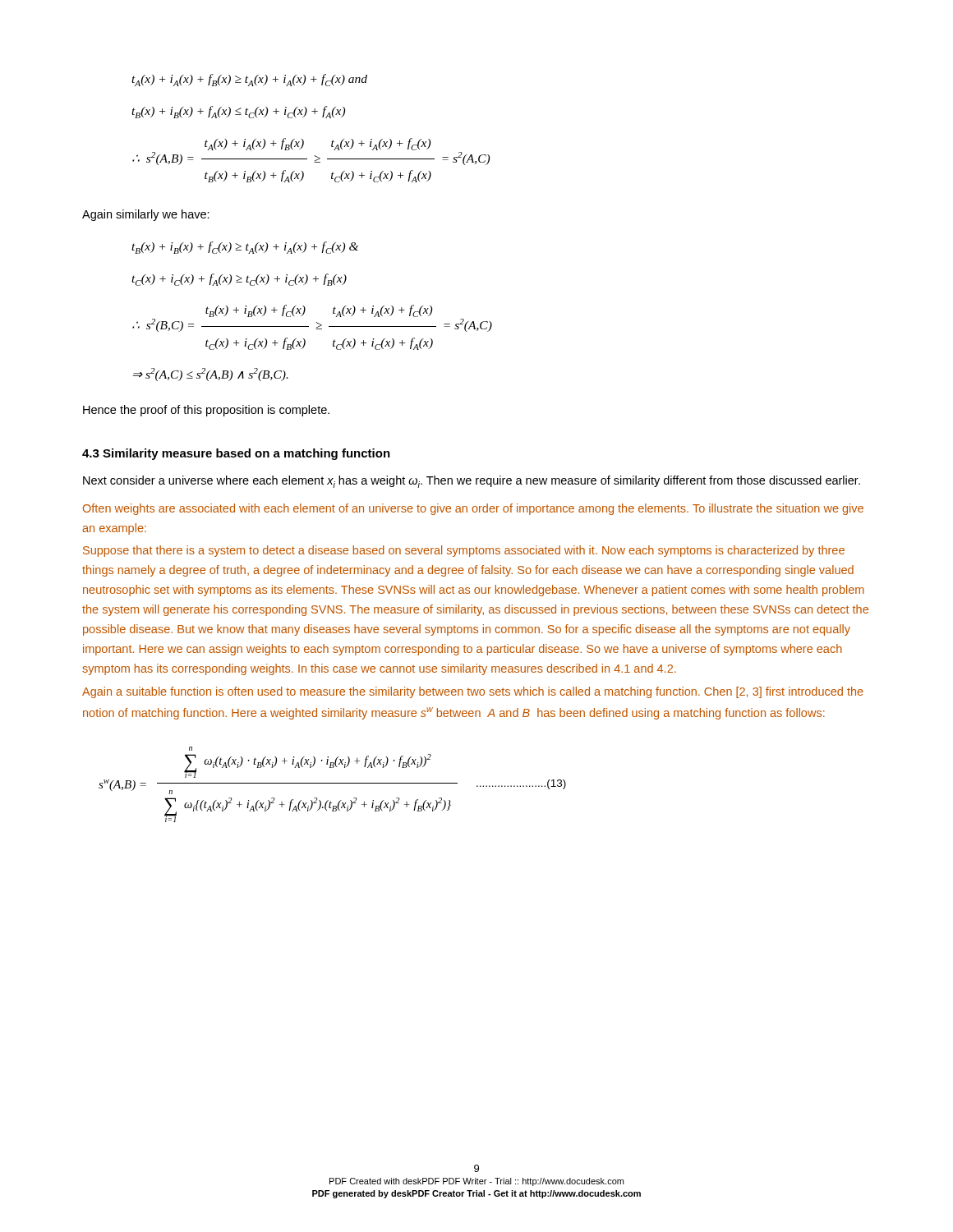
Task: Locate the passage starting "Again a suitable"
Action: click(x=473, y=702)
